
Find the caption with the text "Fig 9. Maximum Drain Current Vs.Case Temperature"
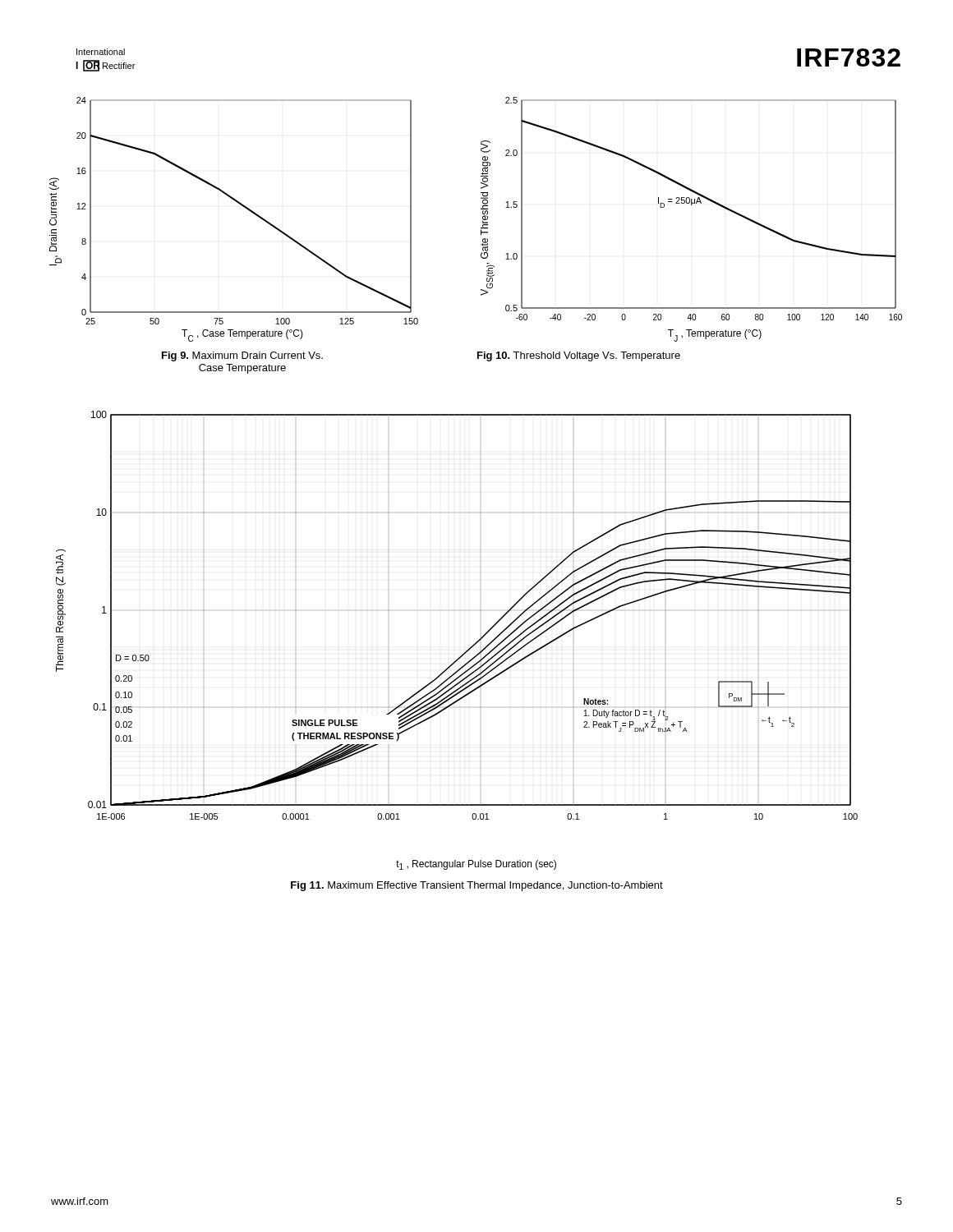[x=242, y=361]
